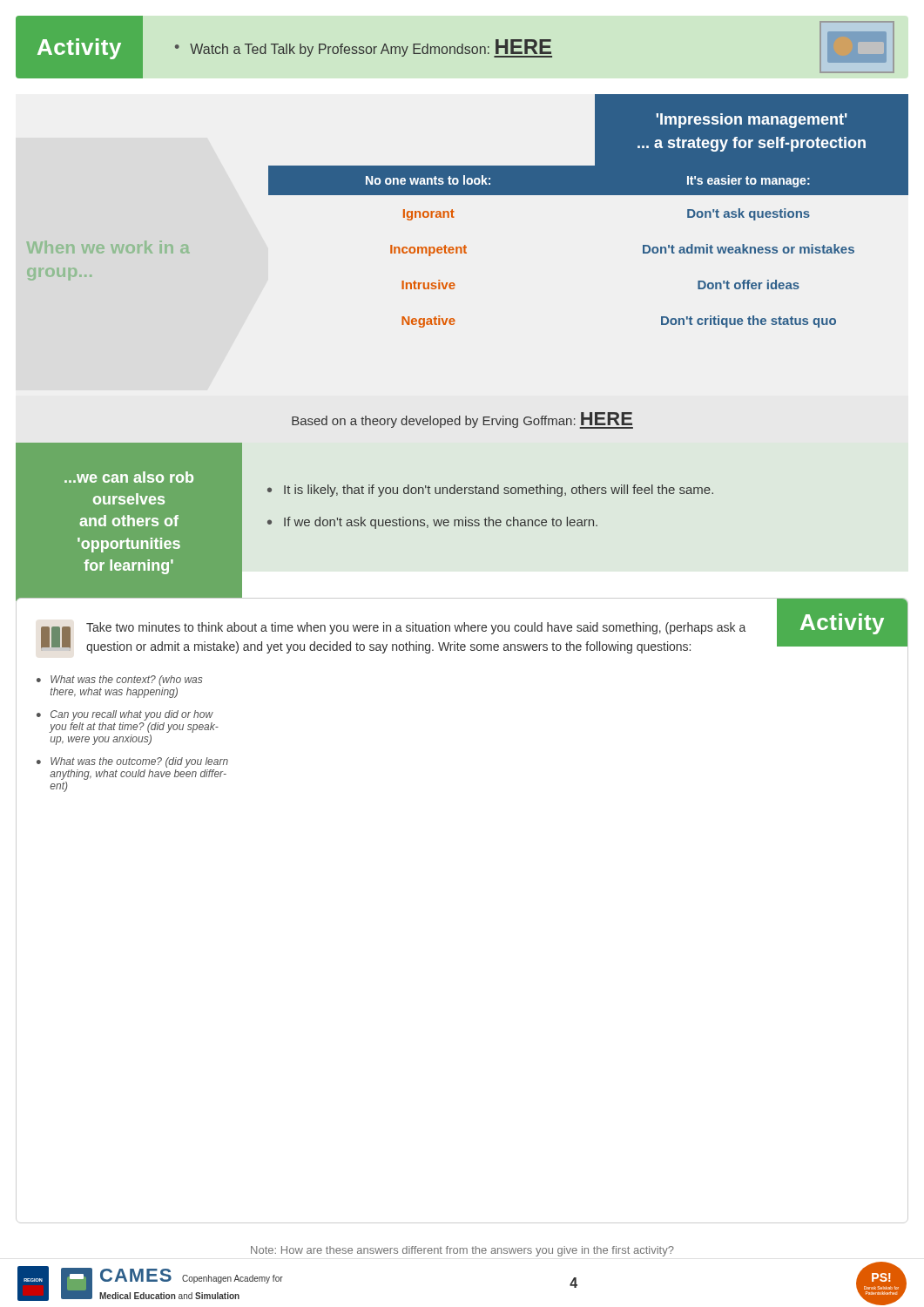The image size is (924, 1307).
Task: Click on the region starting "...we can also rob ourselvesand others of"
Action: (129, 522)
